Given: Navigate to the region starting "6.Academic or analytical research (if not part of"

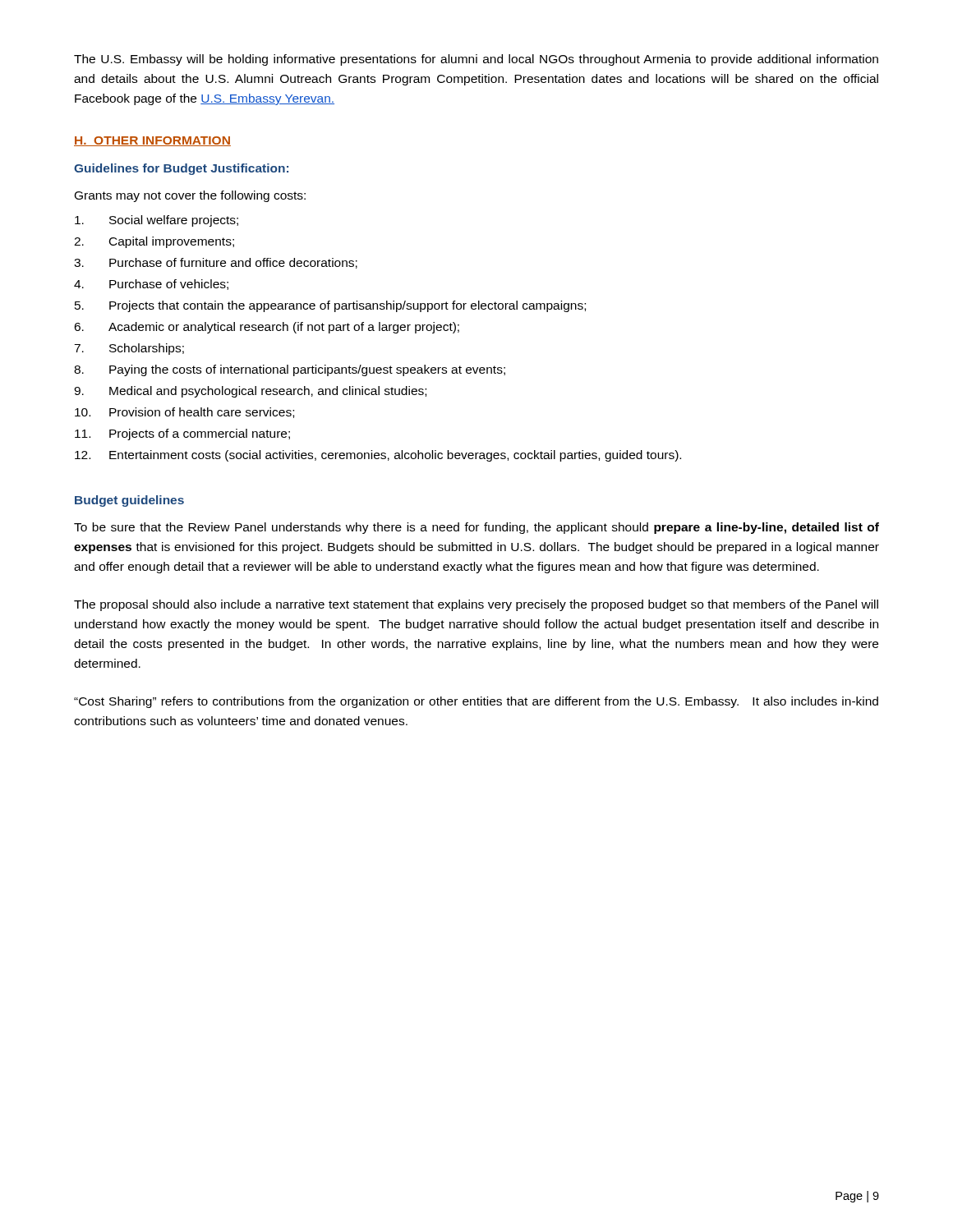Looking at the screenshot, I should click(267, 328).
